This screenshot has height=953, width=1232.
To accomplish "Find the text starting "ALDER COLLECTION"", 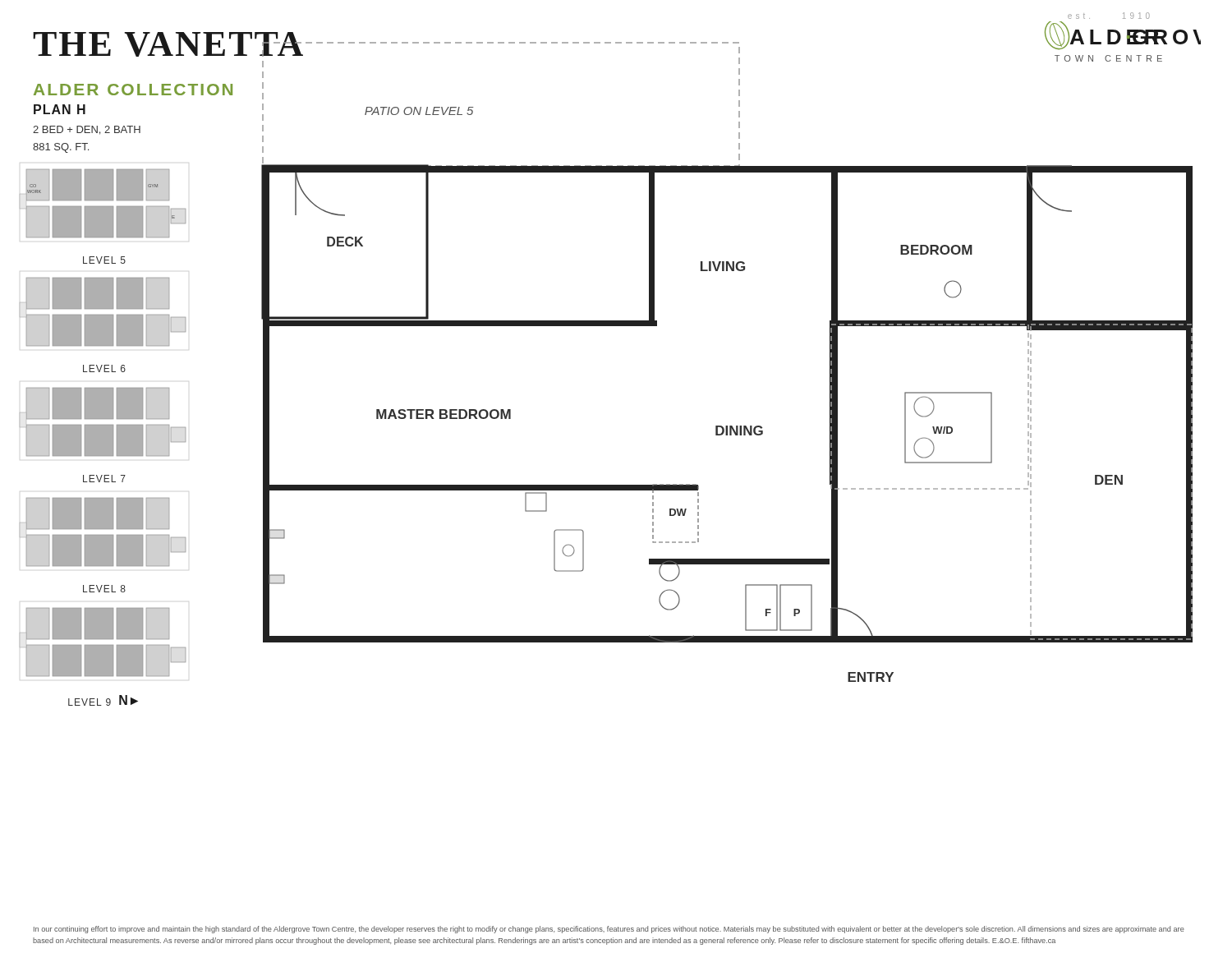I will click(x=134, y=89).
